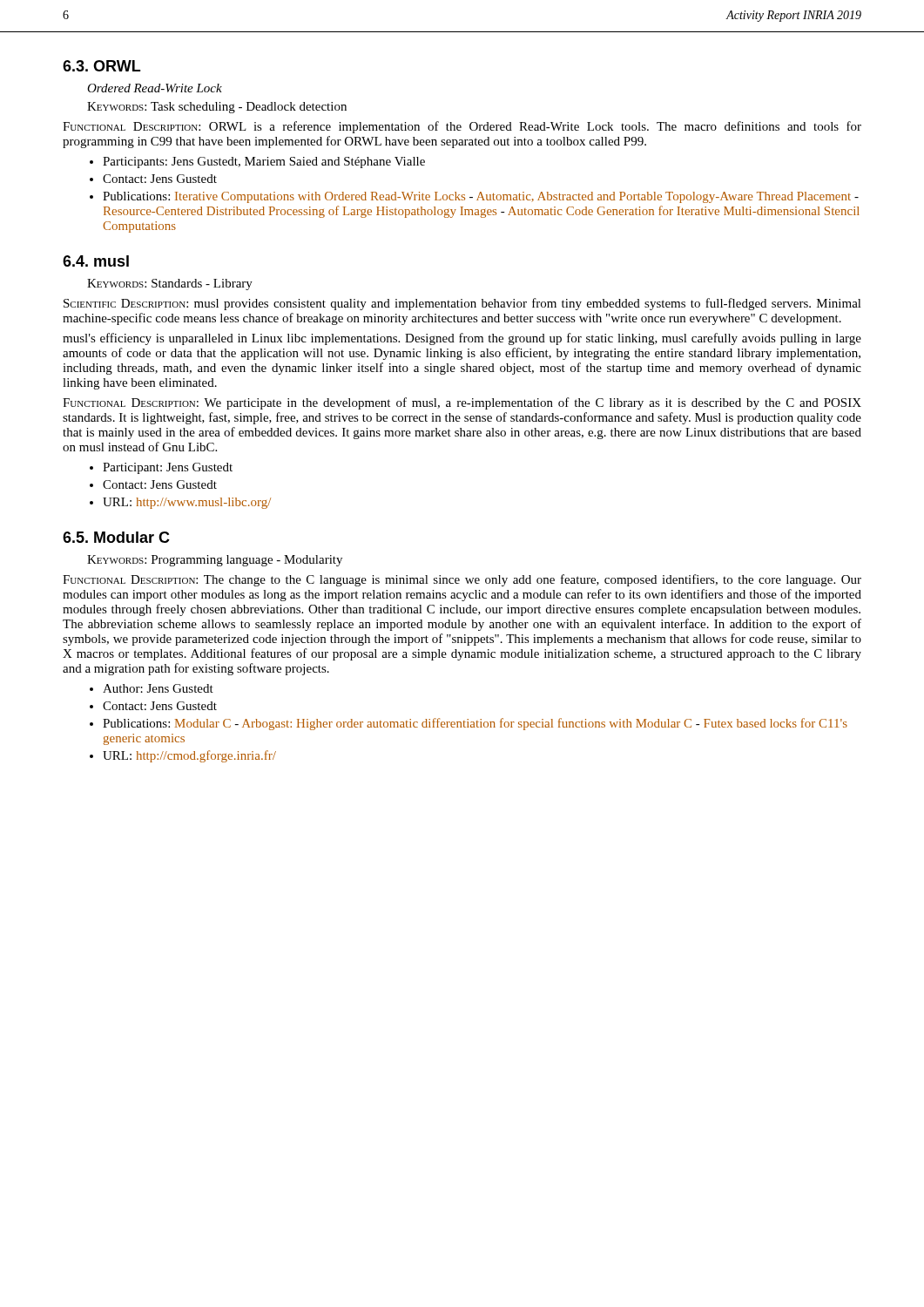Point to the passage starting "URL: http://www.musl-libc.org/"
Viewport: 924px width, 1307px height.
coord(187,502)
